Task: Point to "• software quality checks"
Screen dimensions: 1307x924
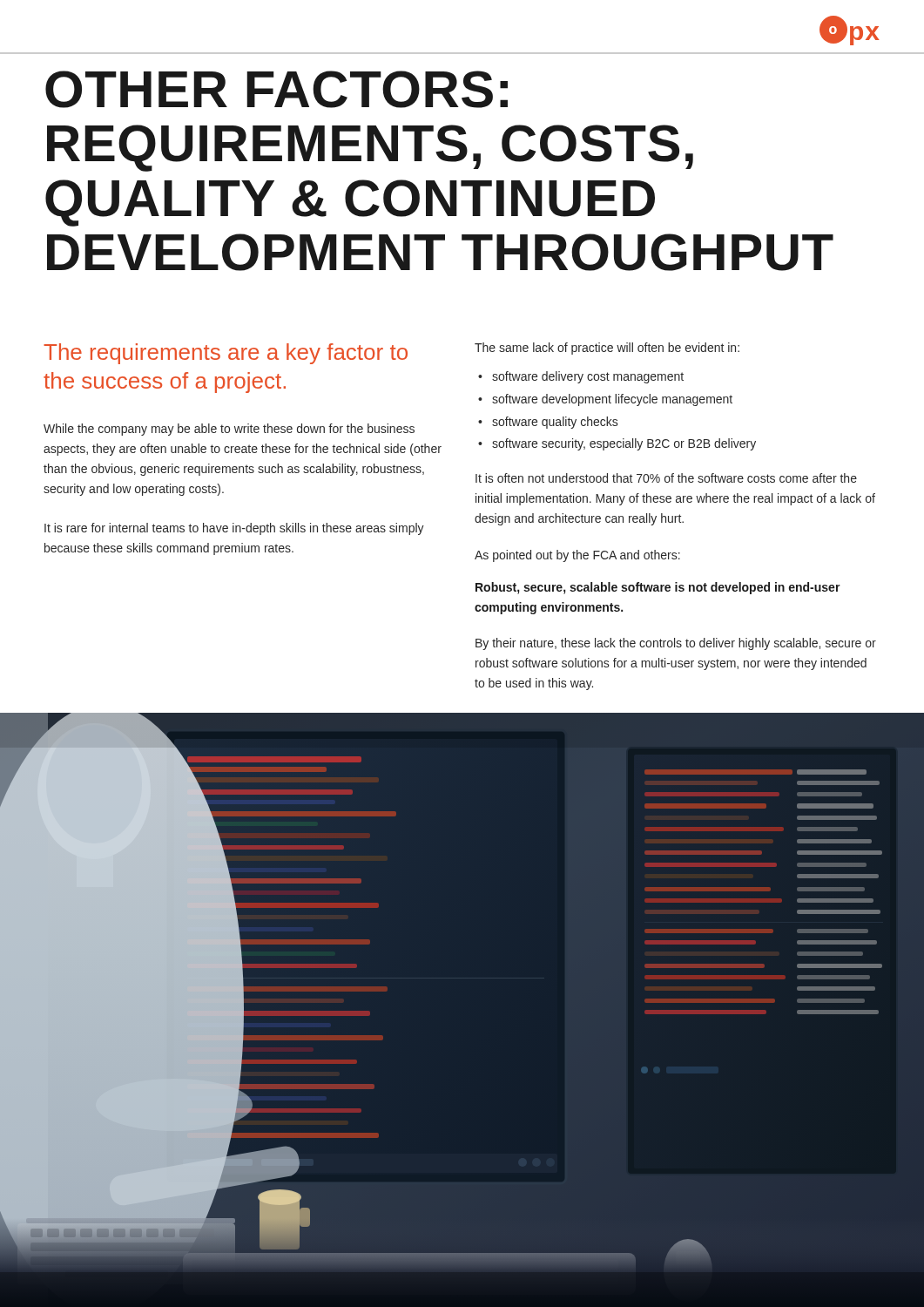Action: (548, 422)
